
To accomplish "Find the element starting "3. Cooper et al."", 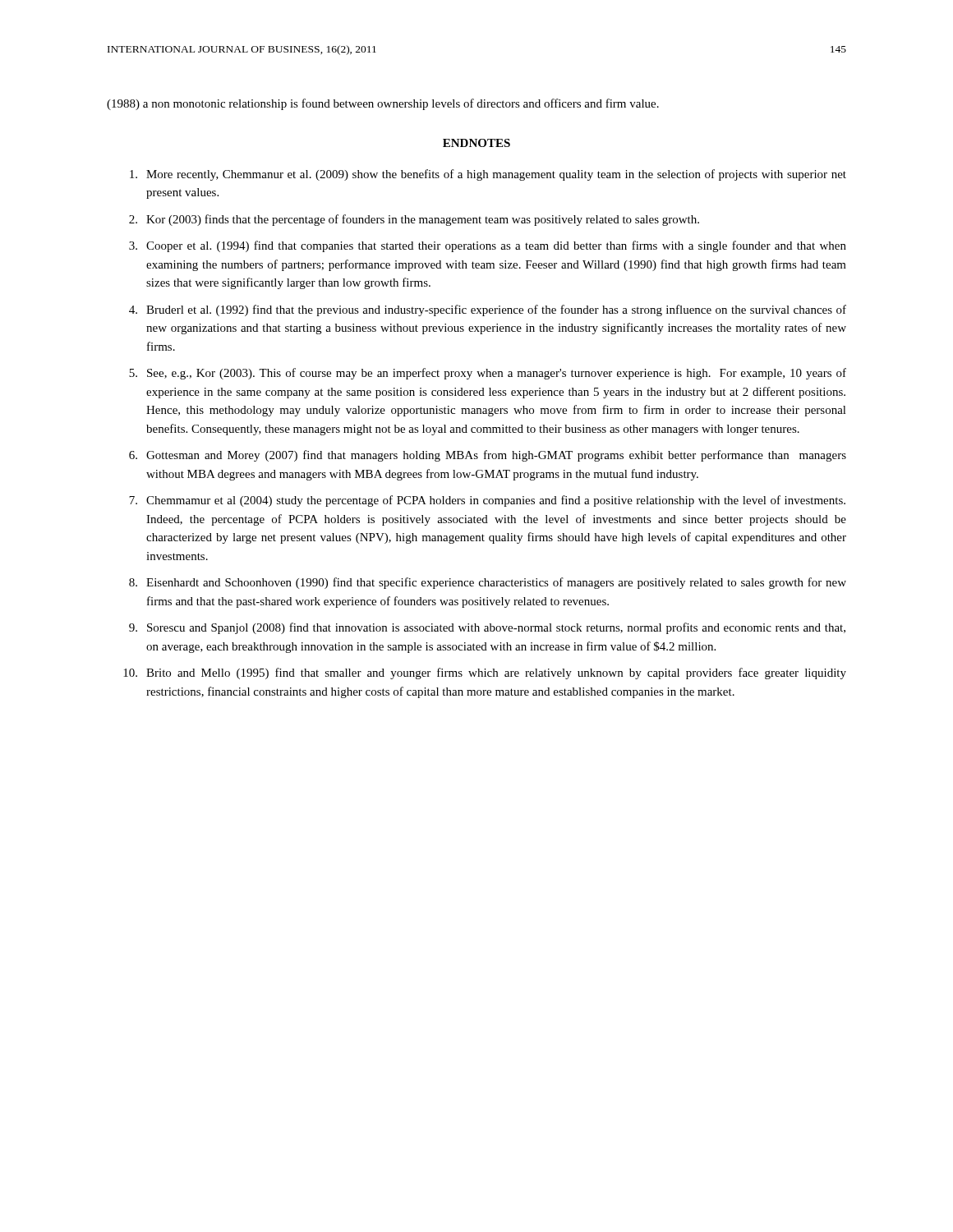I will 476,264.
